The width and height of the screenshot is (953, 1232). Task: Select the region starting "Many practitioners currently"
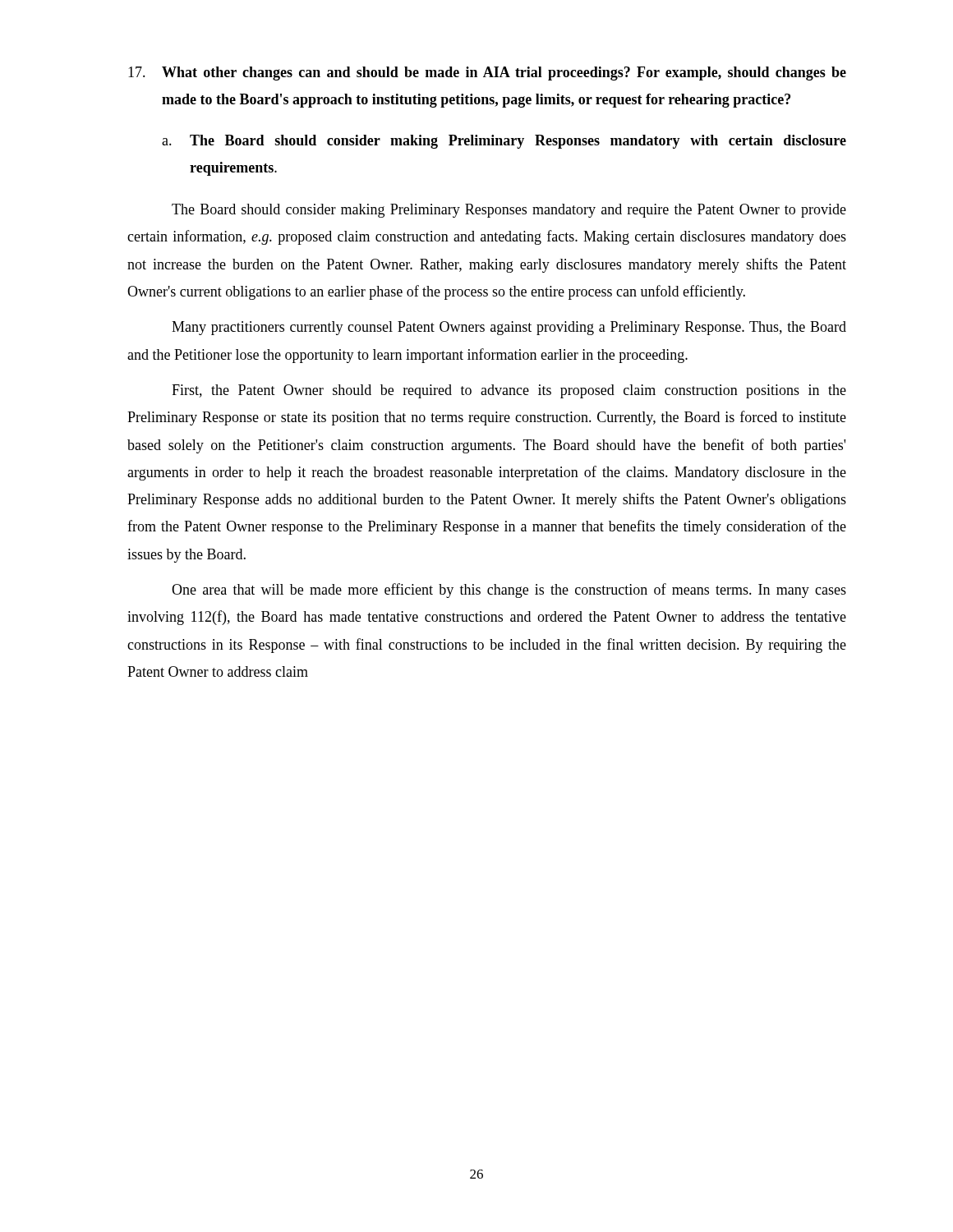click(487, 341)
